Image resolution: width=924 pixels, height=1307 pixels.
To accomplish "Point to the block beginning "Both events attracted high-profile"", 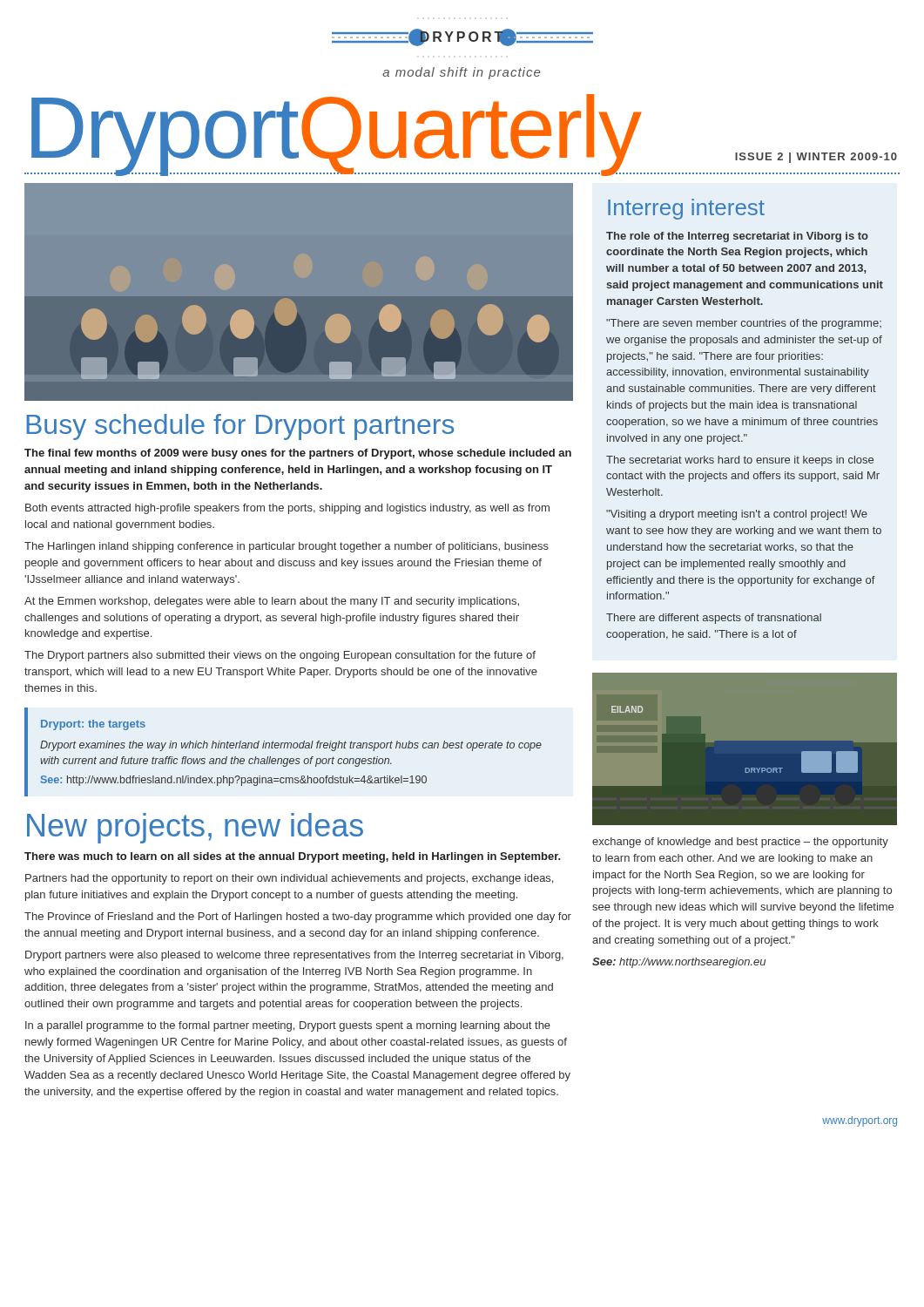I will pos(287,516).
